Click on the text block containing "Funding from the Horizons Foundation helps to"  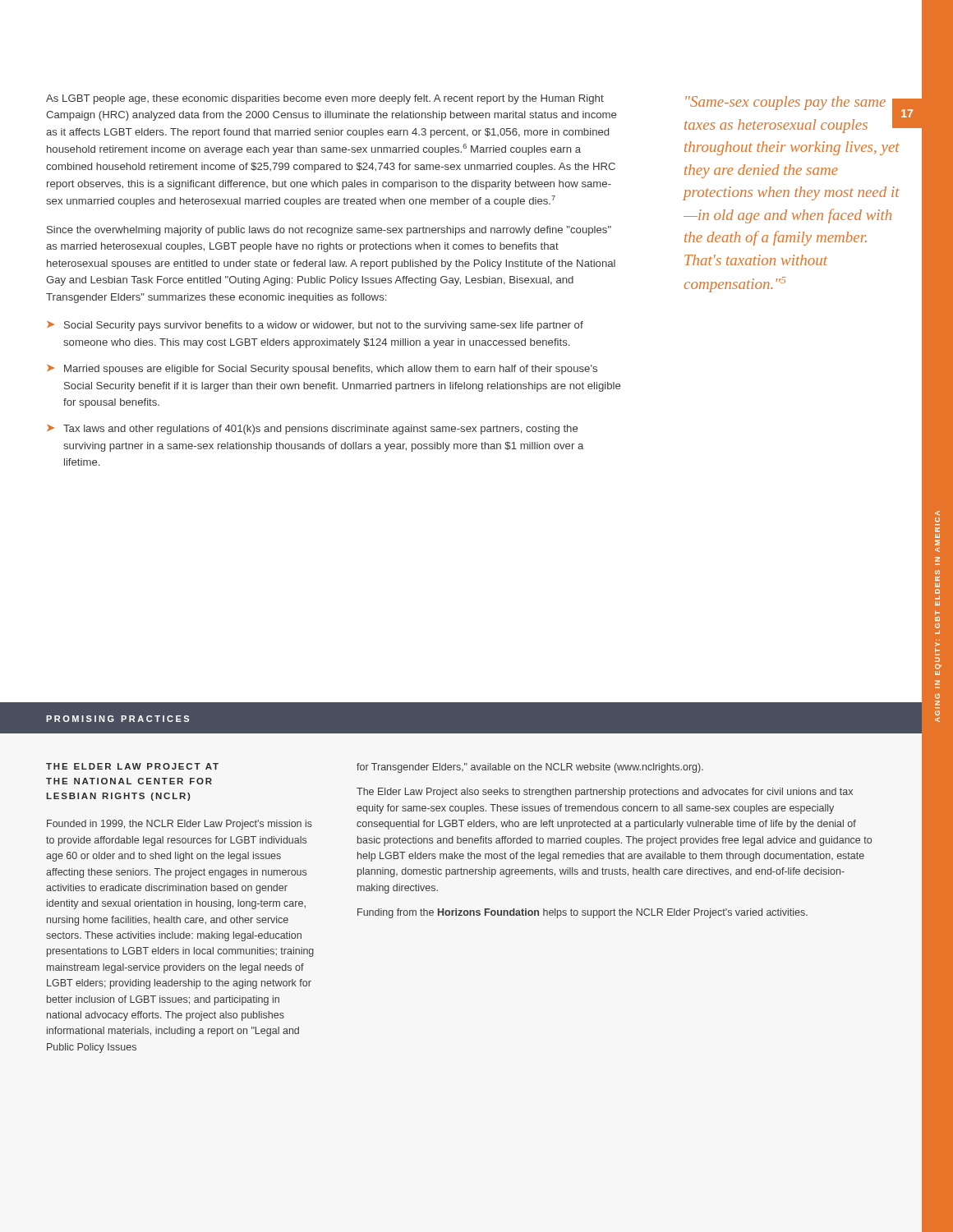coord(616,913)
